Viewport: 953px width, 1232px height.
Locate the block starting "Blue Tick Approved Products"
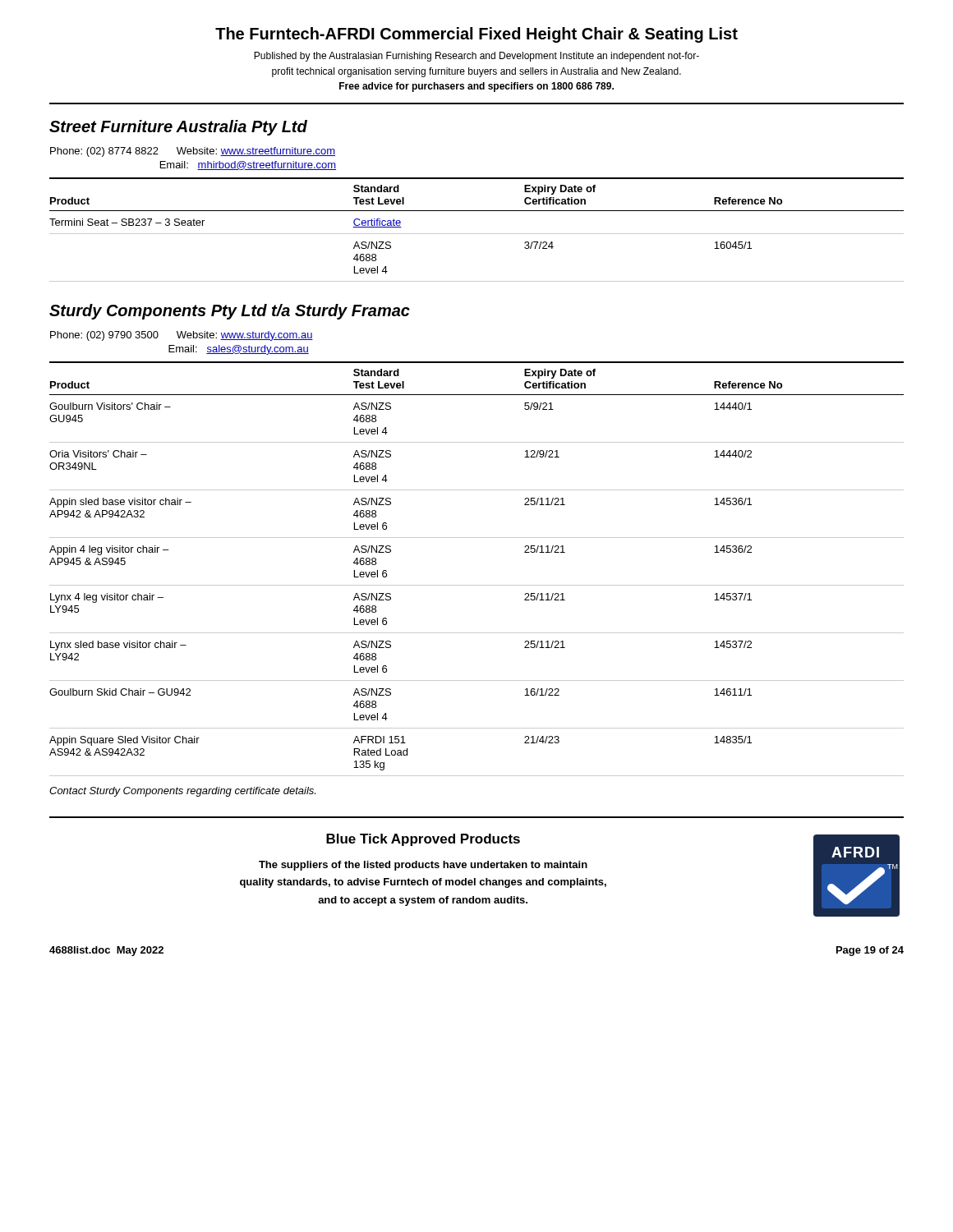coord(423,839)
